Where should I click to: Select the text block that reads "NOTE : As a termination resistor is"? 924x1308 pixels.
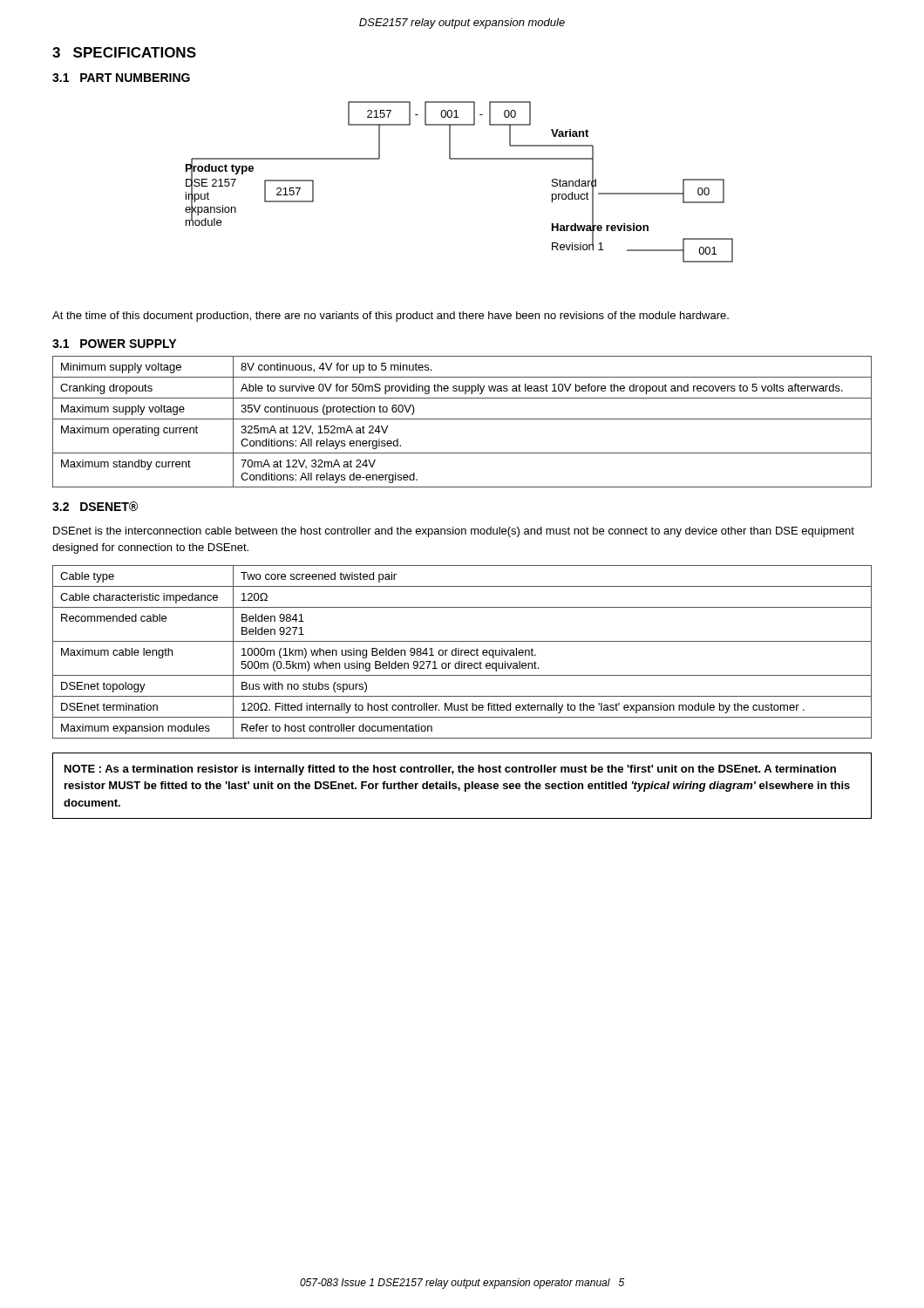click(457, 785)
